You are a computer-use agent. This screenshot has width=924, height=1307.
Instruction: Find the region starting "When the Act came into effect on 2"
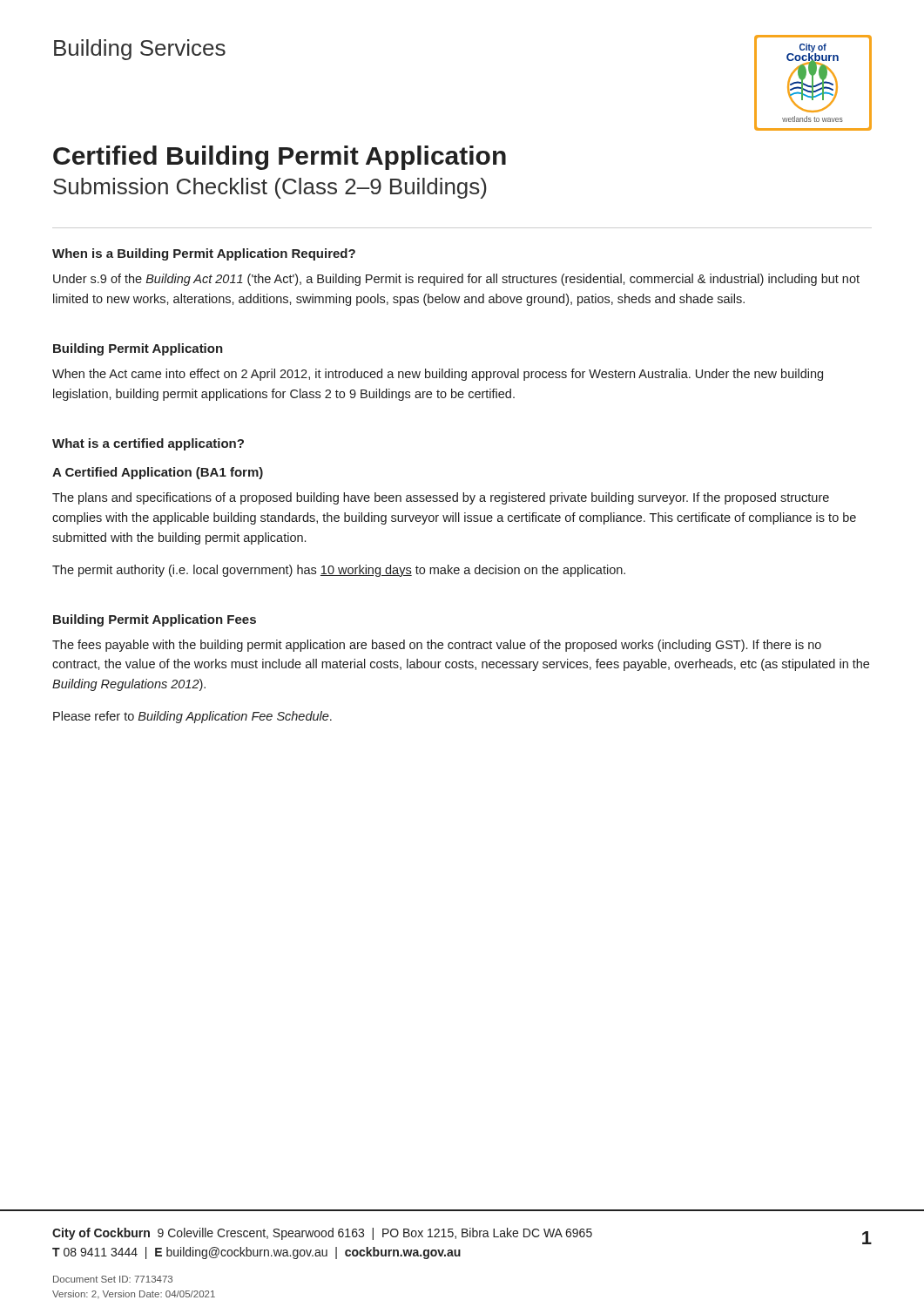[x=438, y=384]
